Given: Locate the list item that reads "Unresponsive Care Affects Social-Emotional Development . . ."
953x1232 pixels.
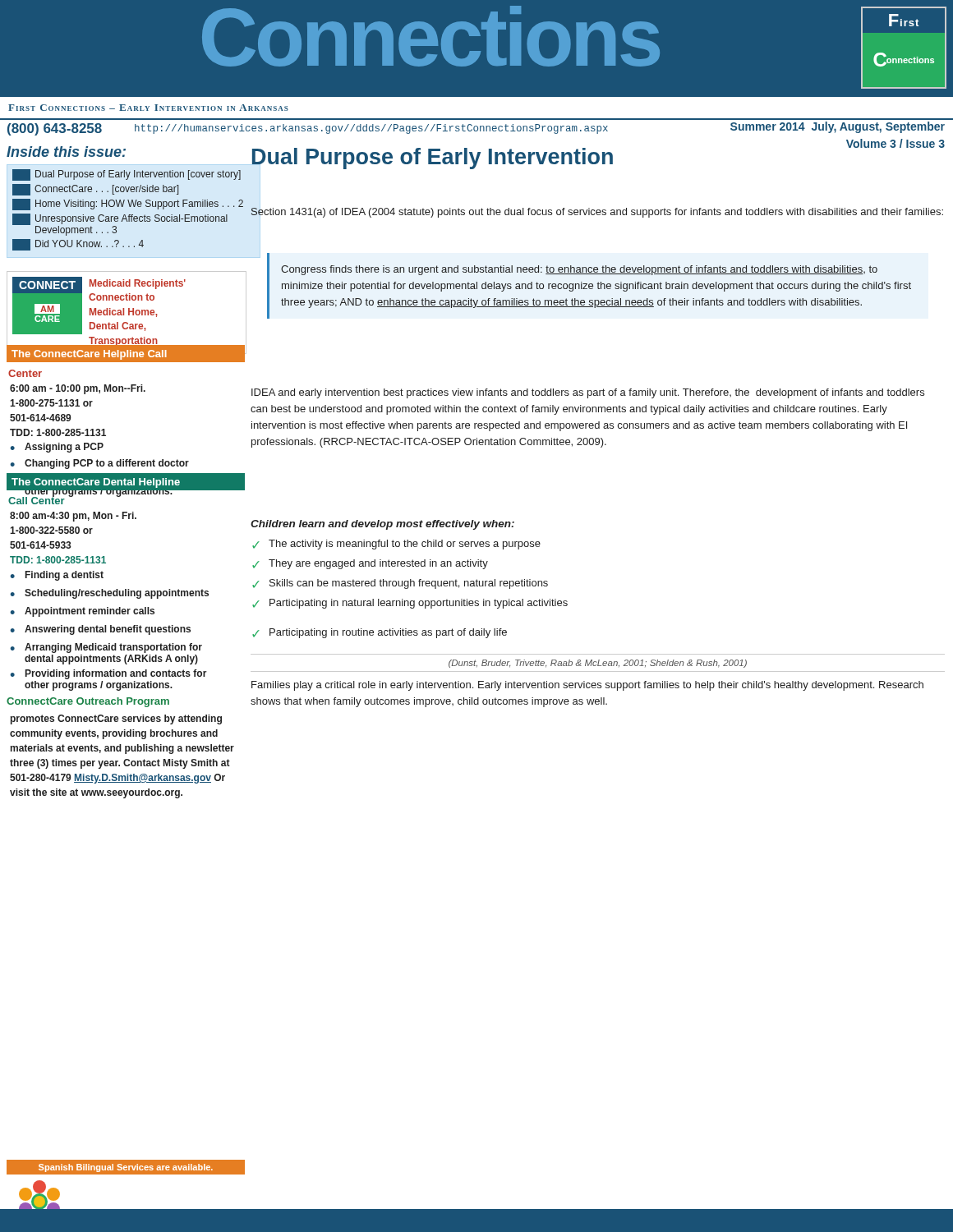Looking at the screenshot, I should coord(120,224).
